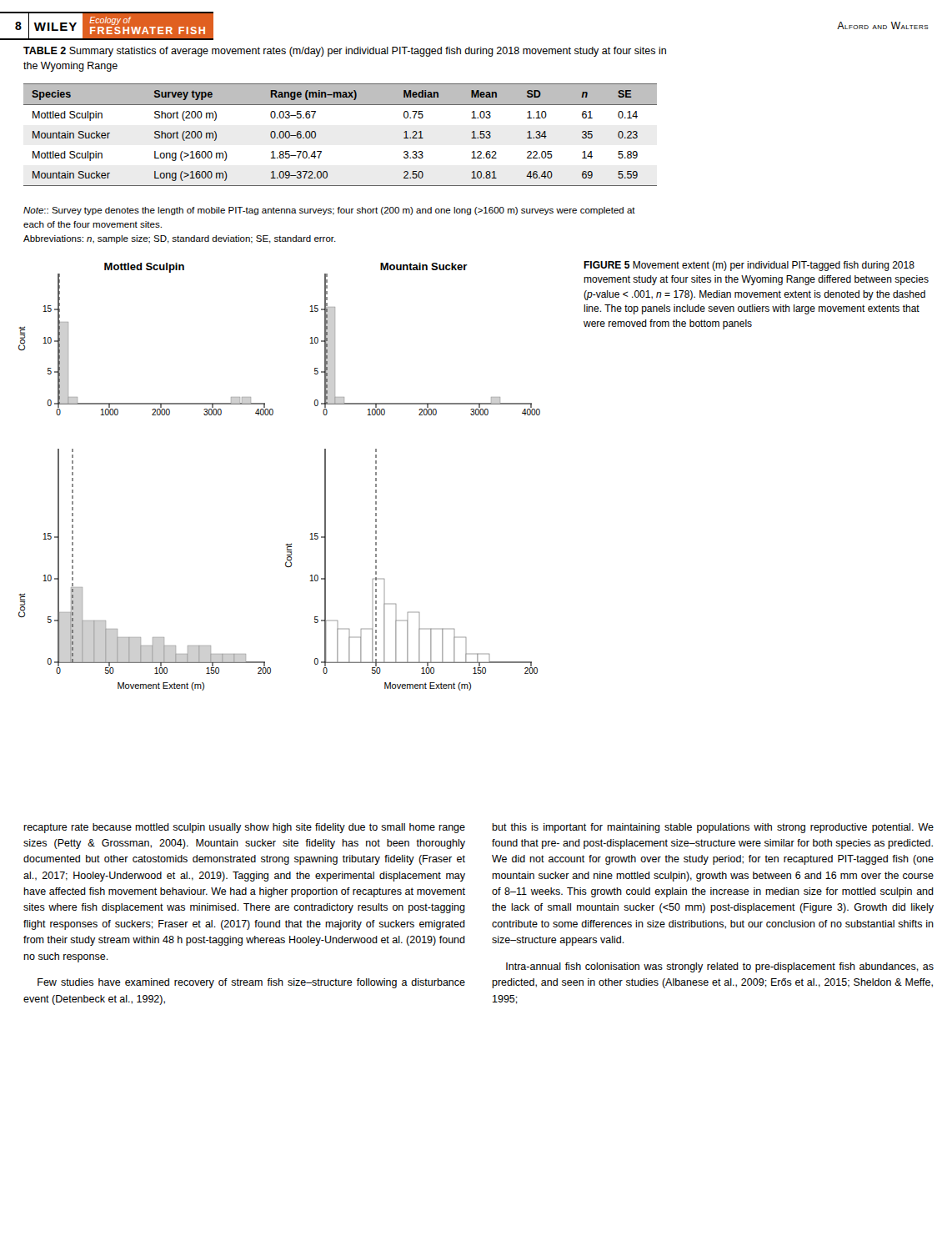The width and height of the screenshot is (952, 1251).
Task: Click on the region starting "Note:: Survey type"
Action: [x=329, y=217]
